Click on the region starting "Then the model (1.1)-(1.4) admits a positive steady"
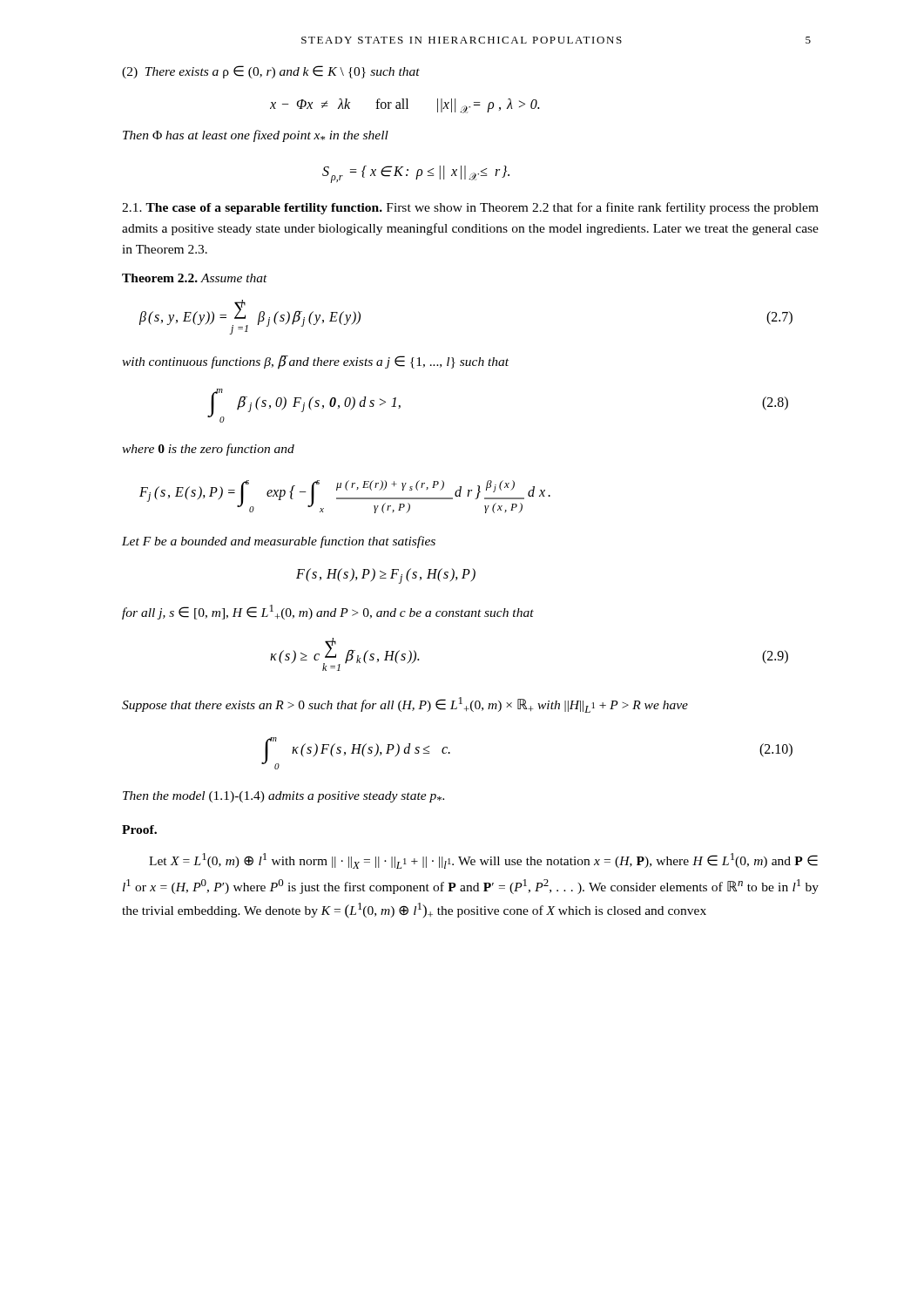 (283, 797)
